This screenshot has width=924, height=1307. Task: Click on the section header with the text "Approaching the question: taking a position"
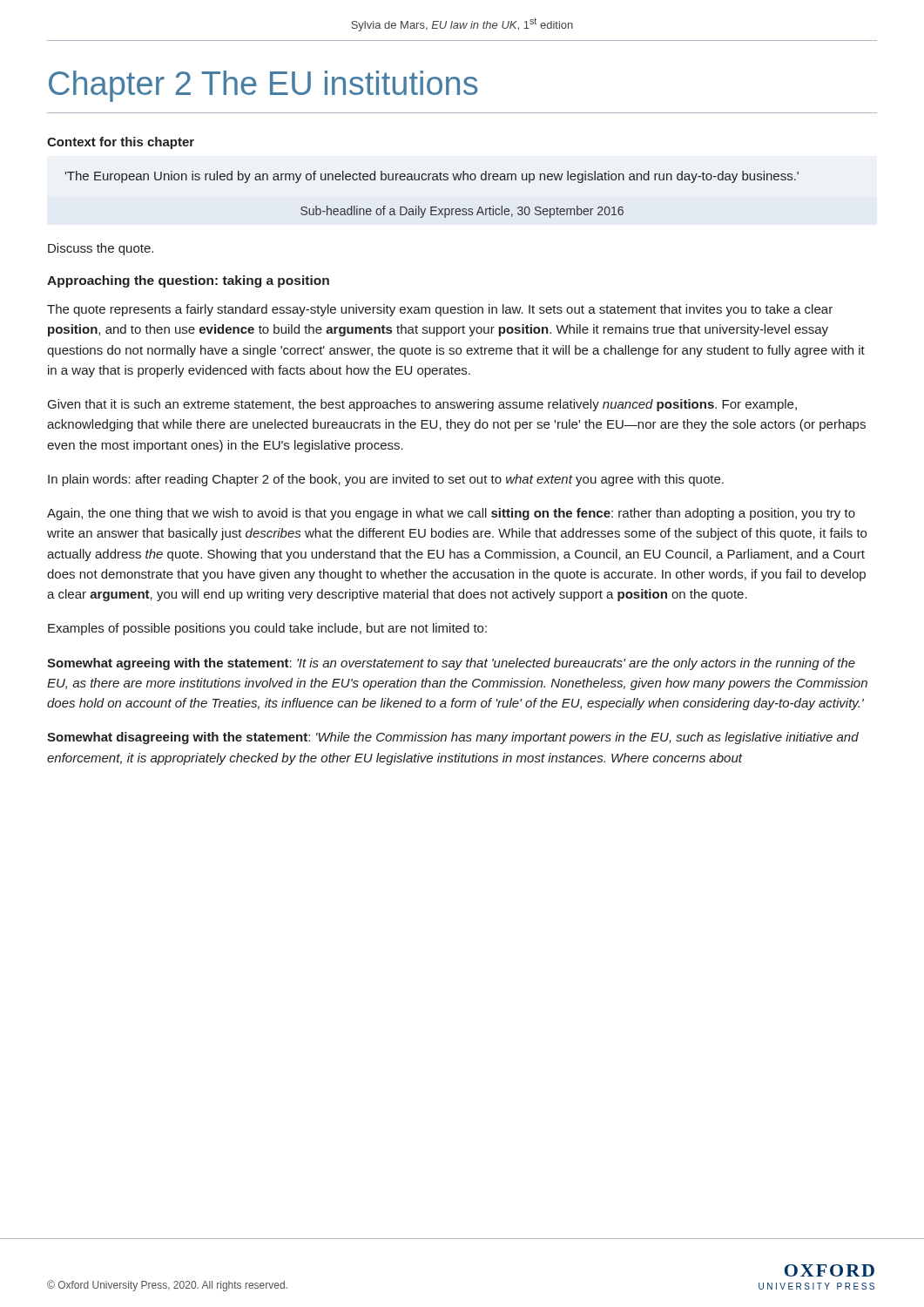coord(188,280)
